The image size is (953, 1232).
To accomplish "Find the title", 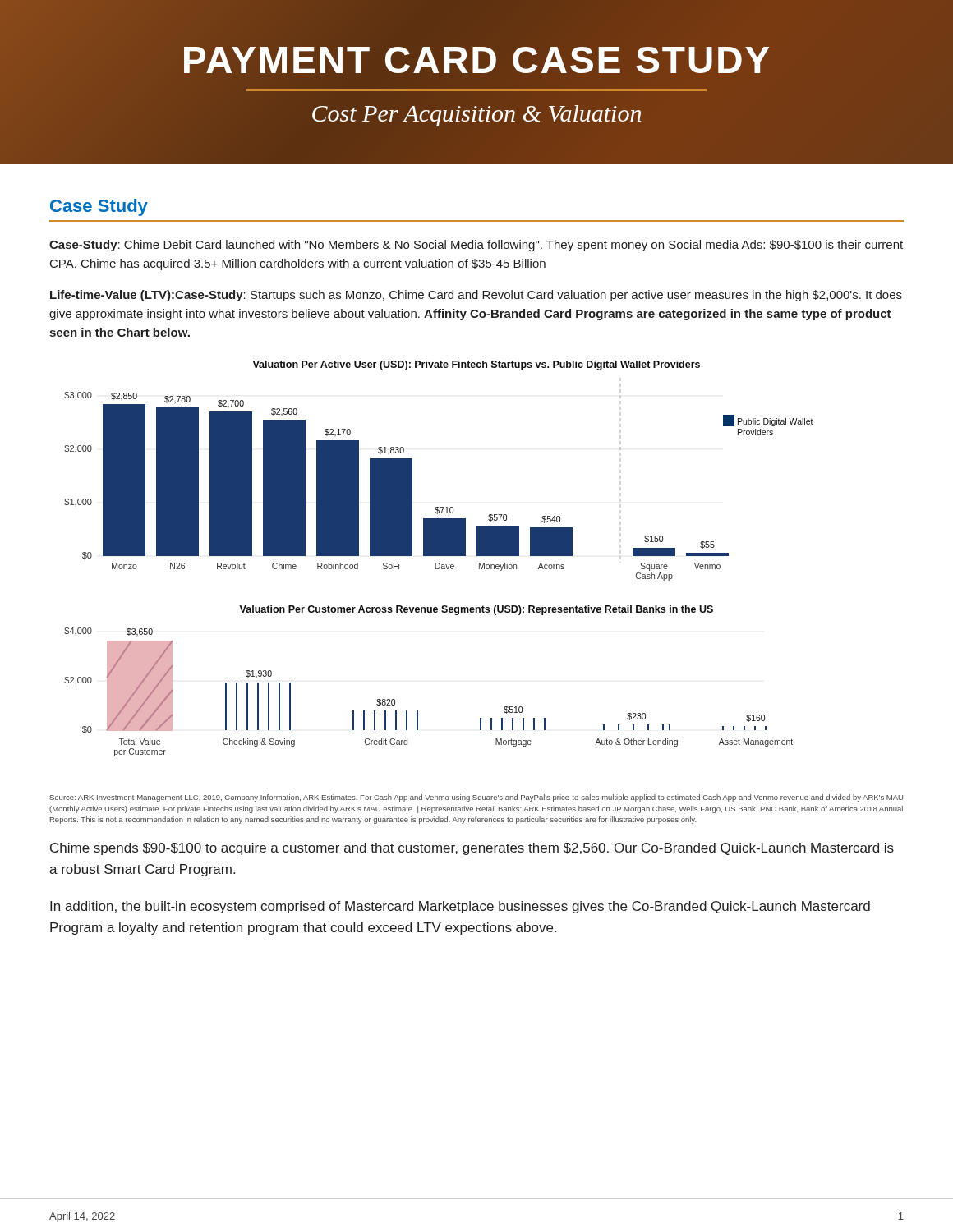I will [476, 82].
